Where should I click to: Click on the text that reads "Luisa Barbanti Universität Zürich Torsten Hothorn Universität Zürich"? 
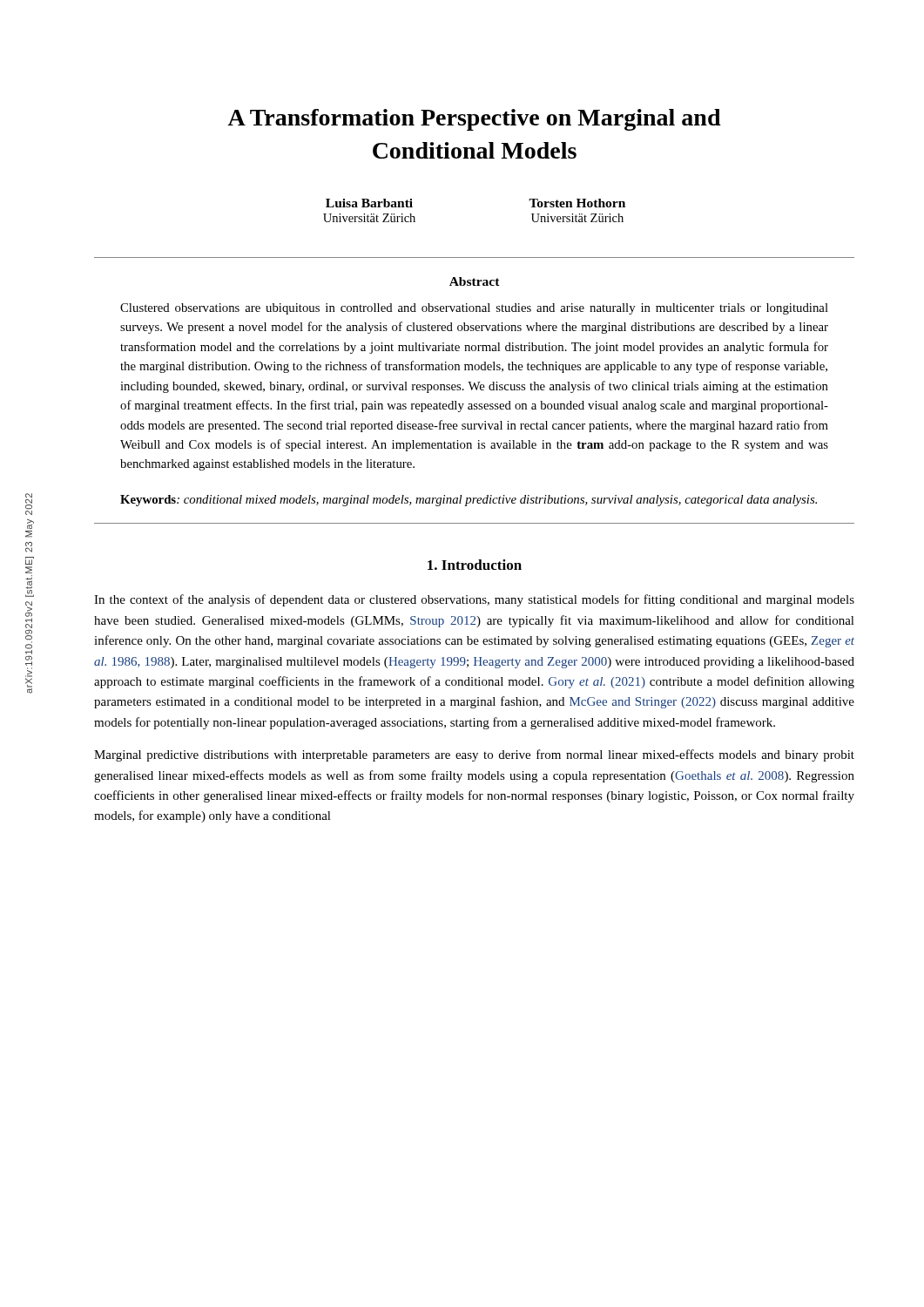(x=388, y=203)
